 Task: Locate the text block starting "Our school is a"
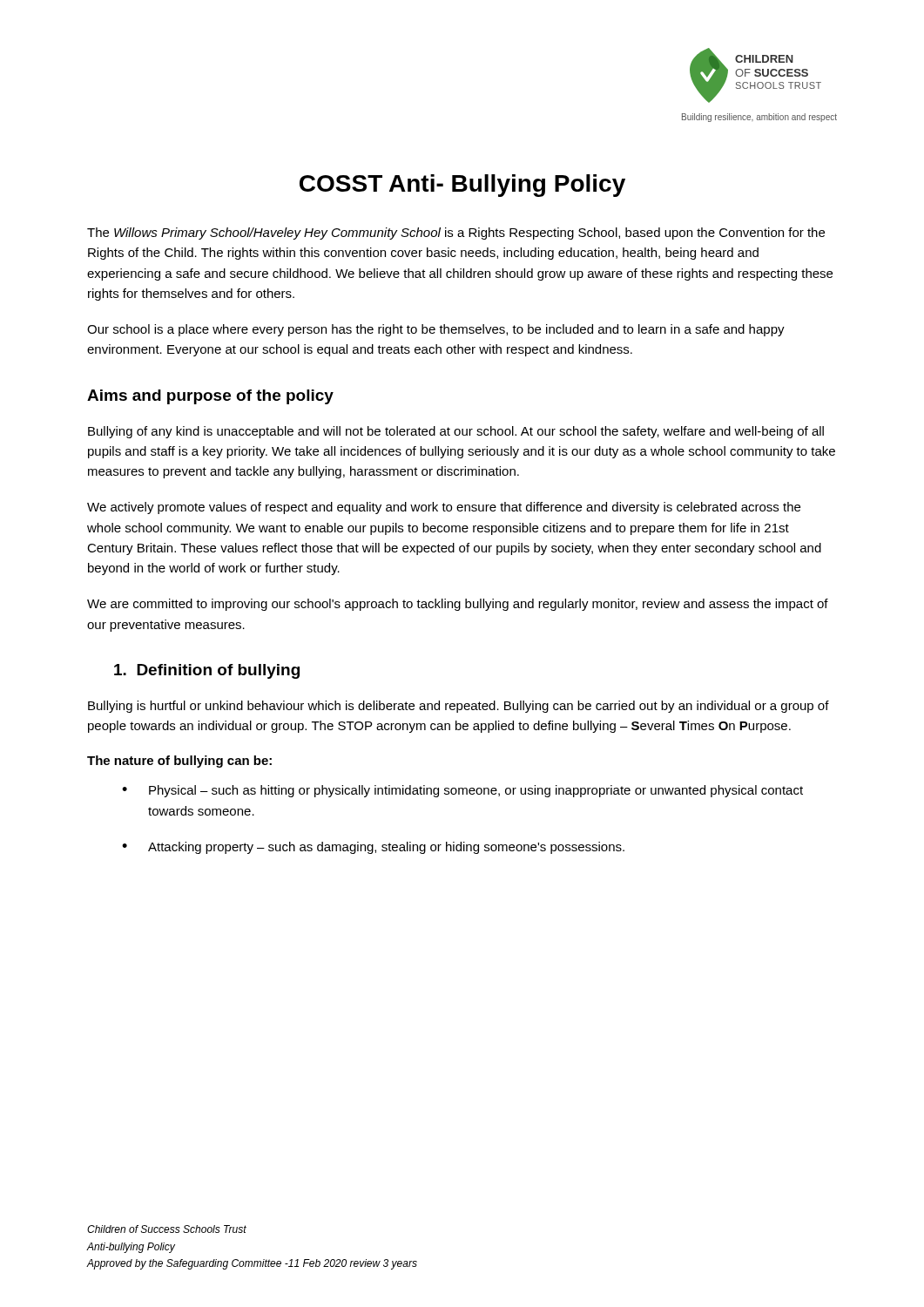[x=436, y=339]
